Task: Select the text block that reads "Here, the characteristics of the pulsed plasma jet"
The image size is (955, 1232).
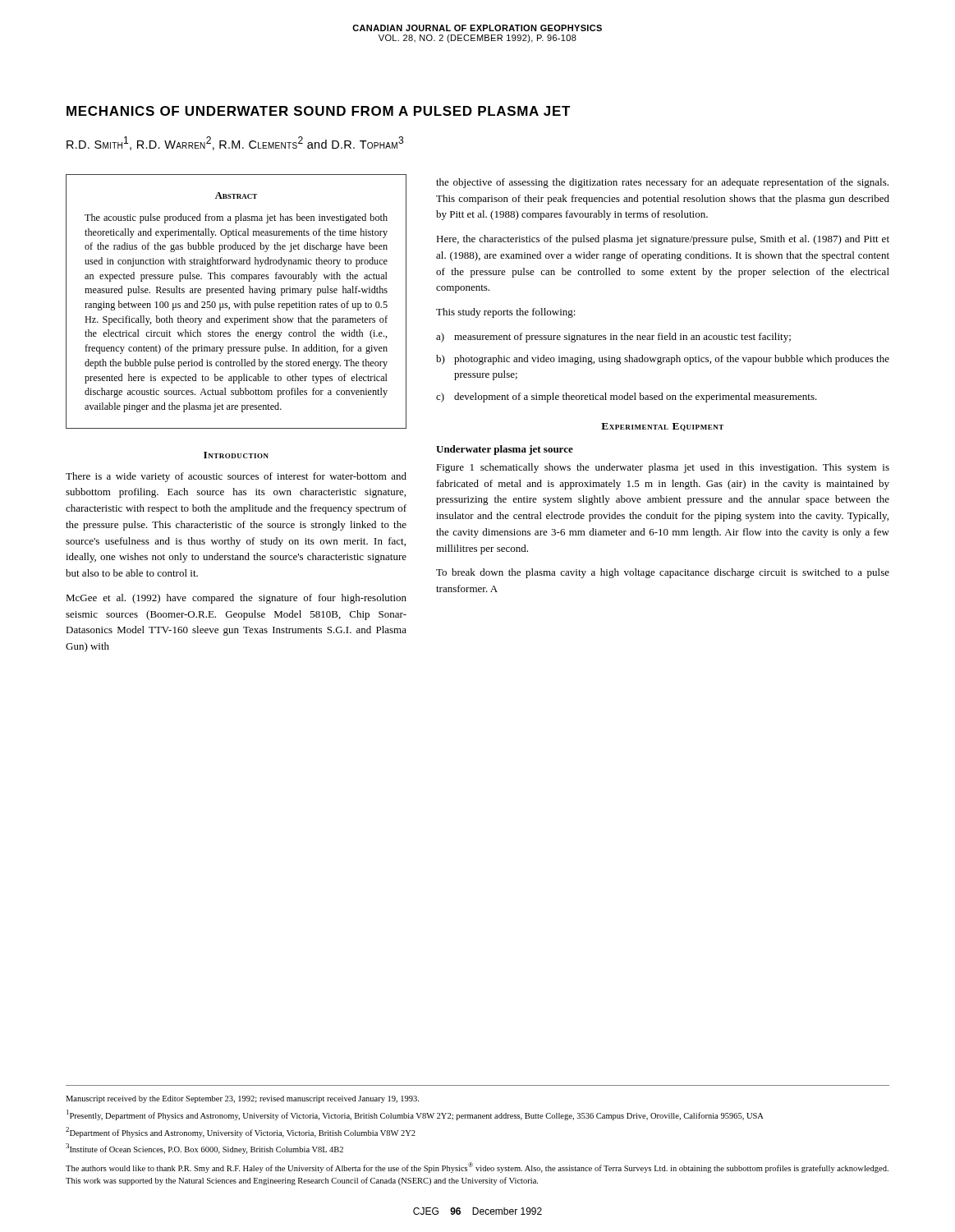Action: click(x=663, y=263)
